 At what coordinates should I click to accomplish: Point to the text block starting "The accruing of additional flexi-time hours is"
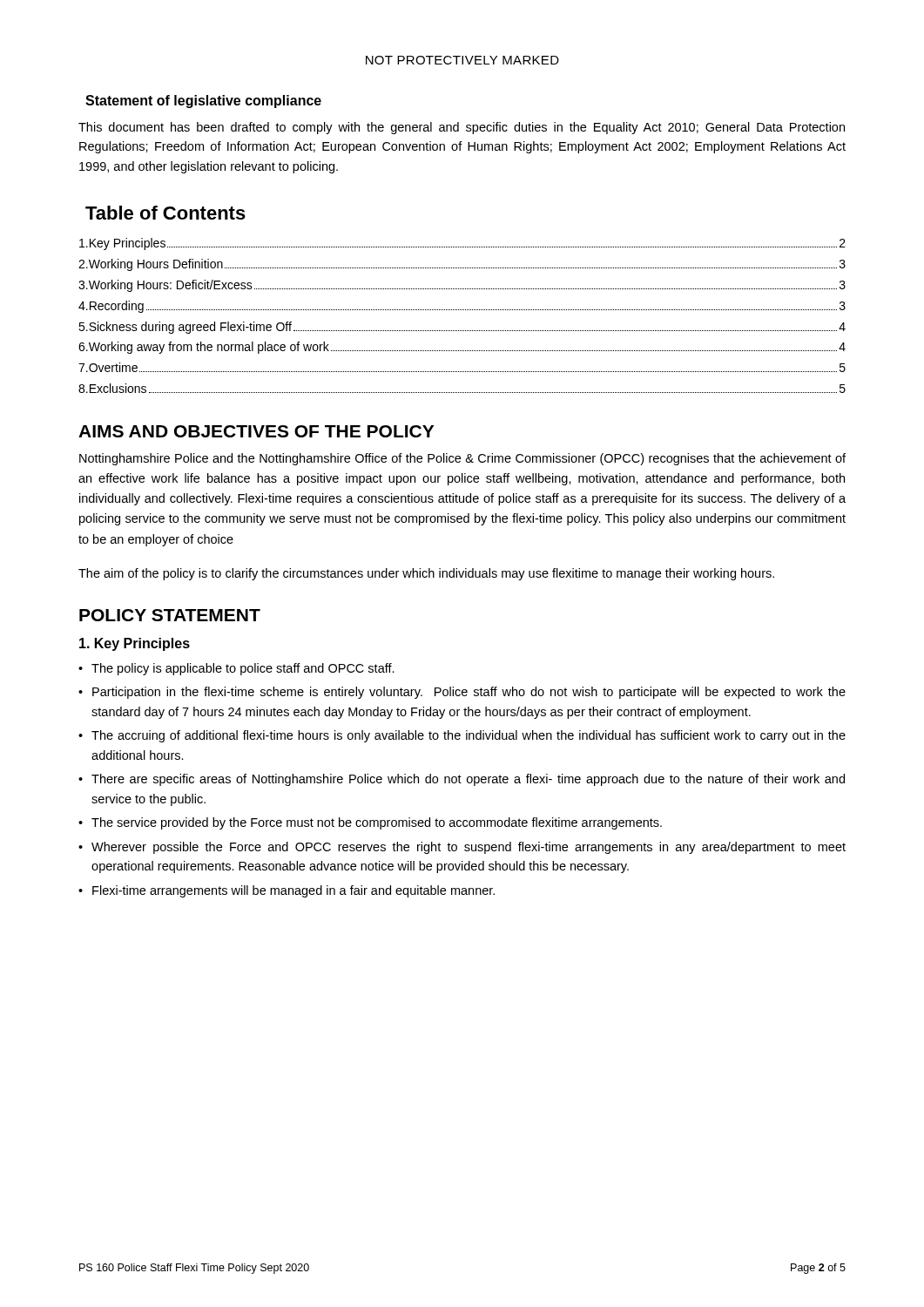click(x=469, y=745)
